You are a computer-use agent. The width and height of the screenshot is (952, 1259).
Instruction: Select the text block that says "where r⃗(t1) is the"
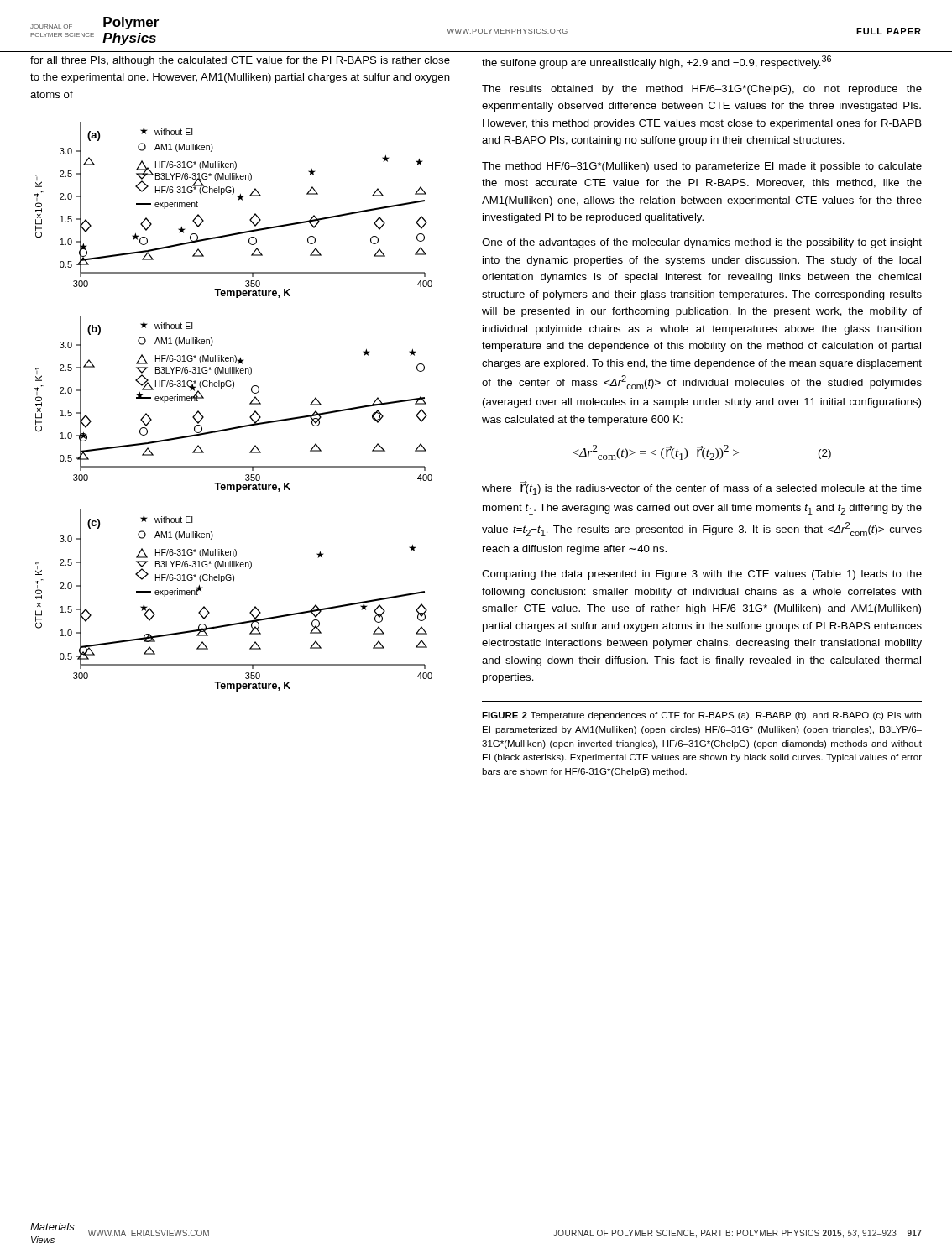pyautogui.click(x=702, y=517)
